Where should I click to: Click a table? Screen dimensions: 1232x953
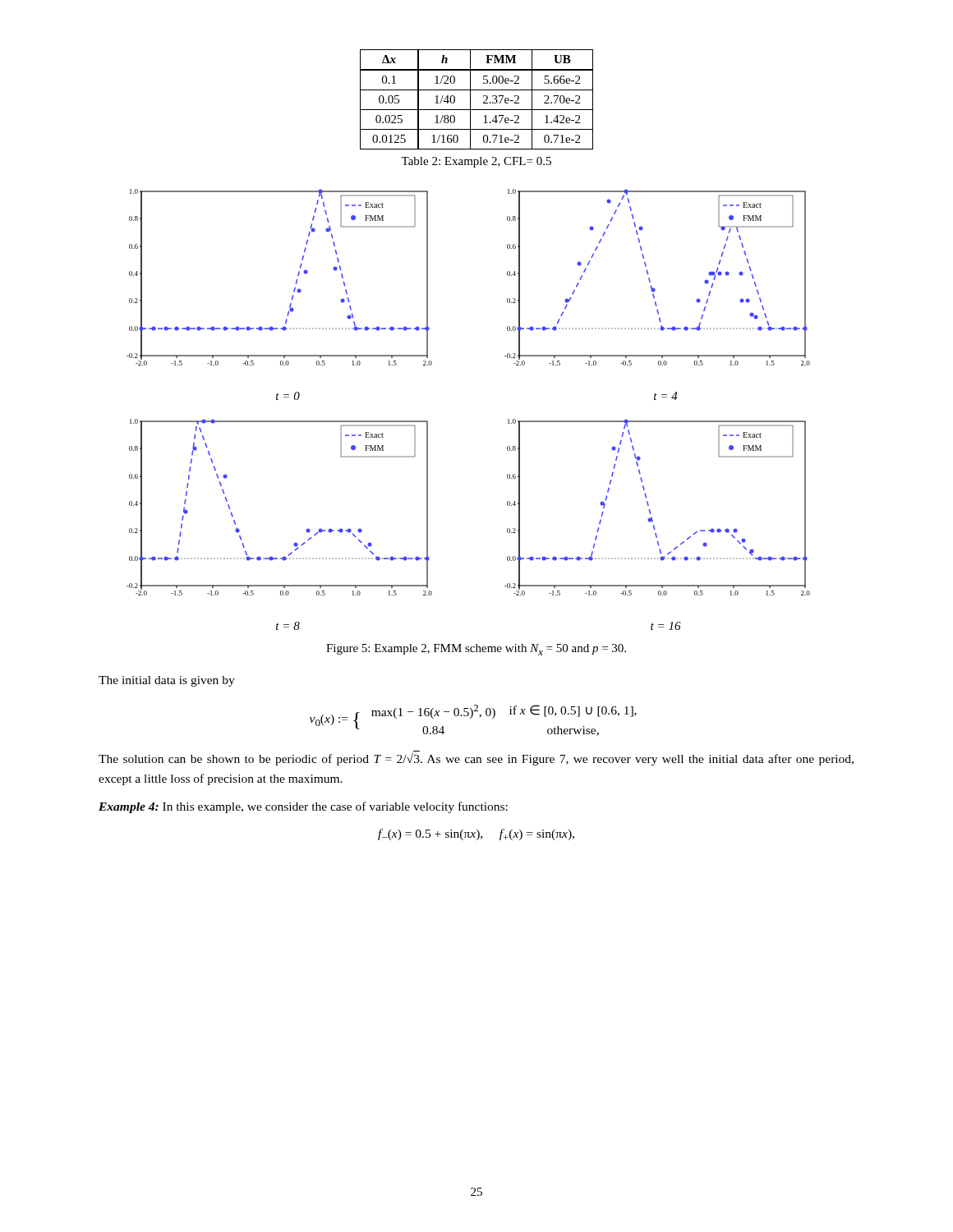point(476,99)
